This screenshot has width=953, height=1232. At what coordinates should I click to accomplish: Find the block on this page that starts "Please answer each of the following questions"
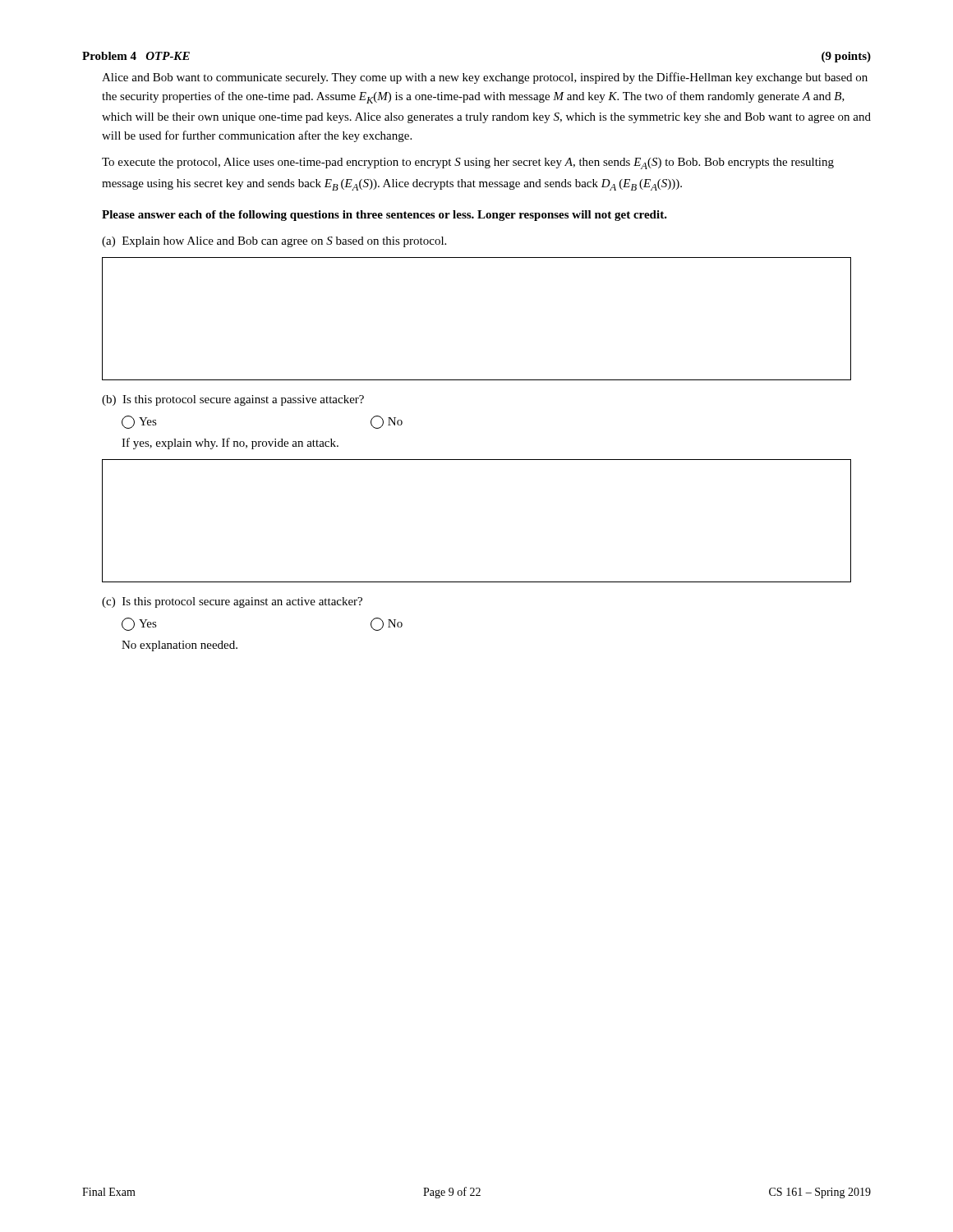click(x=384, y=214)
